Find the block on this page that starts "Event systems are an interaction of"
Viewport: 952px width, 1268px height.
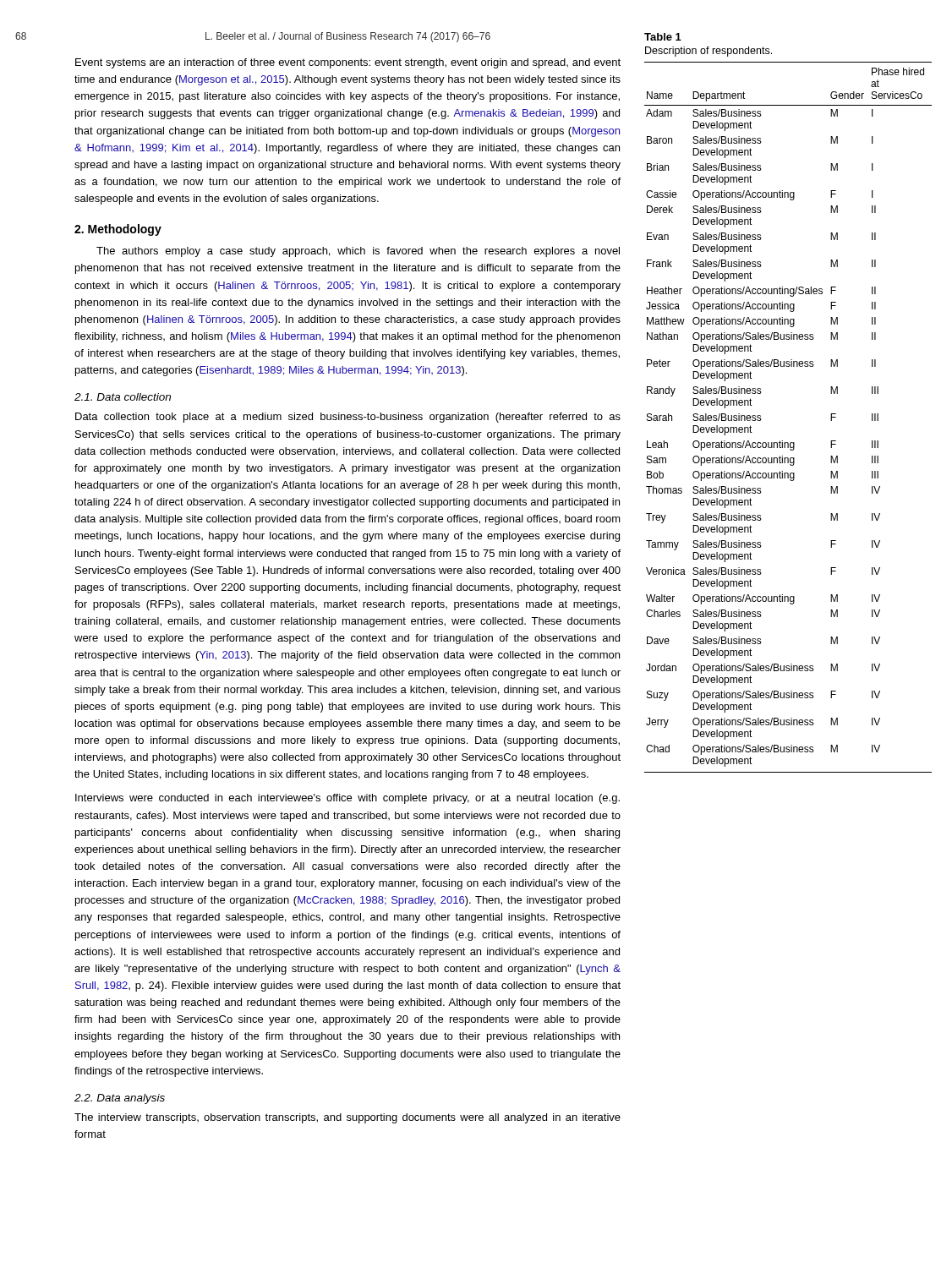point(348,131)
